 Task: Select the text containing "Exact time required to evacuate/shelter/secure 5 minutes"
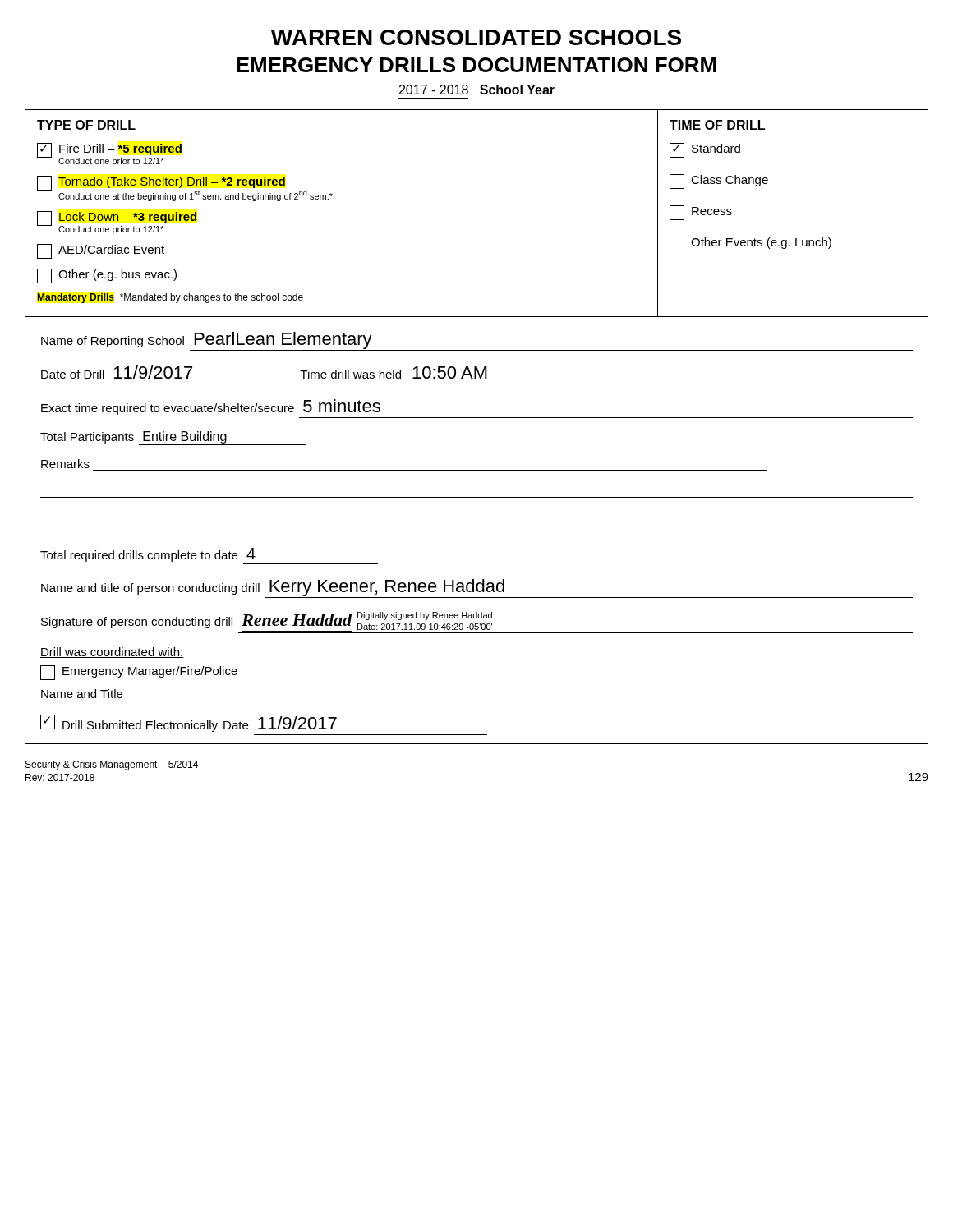point(476,407)
